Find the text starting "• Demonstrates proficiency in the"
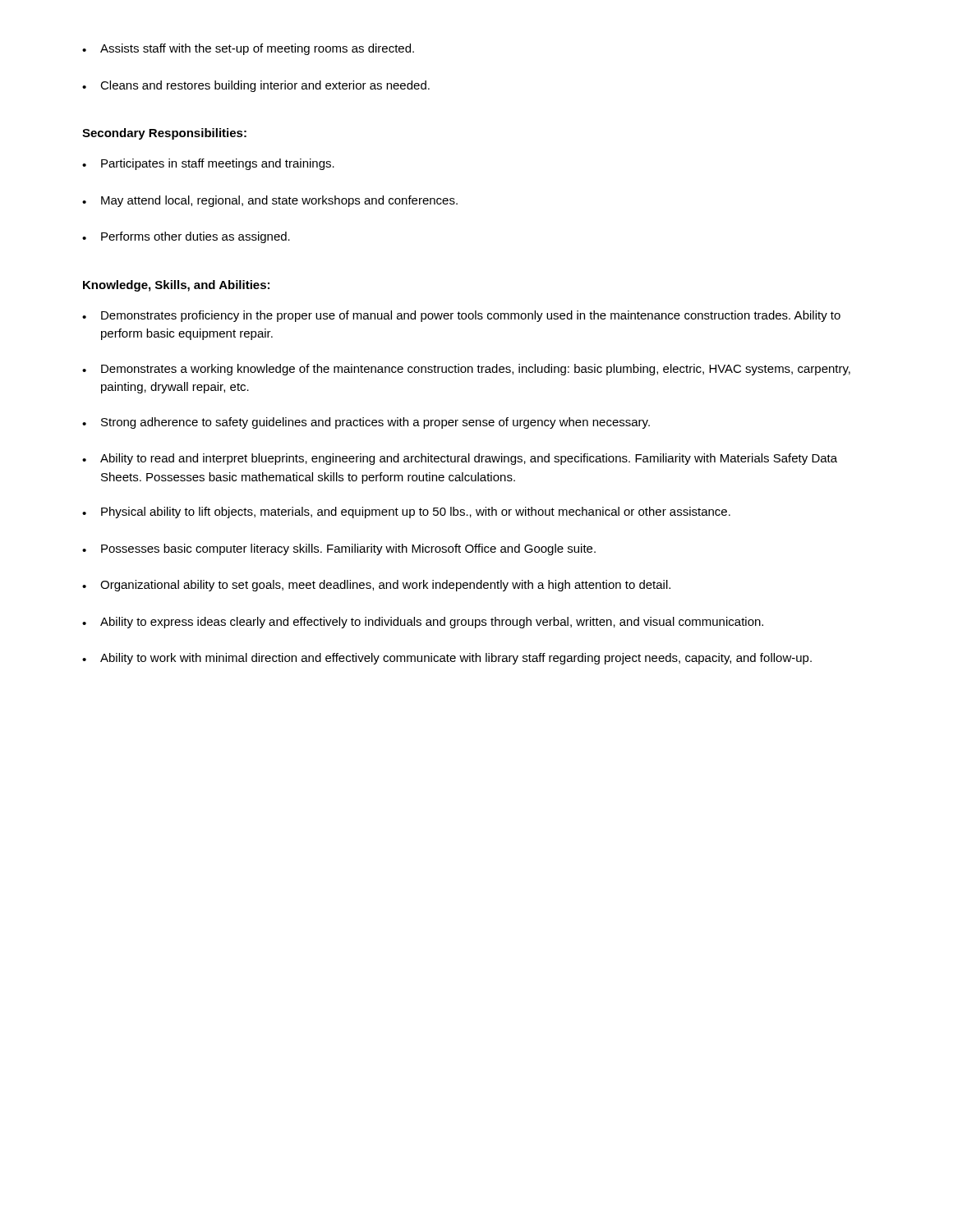 [476, 324]
